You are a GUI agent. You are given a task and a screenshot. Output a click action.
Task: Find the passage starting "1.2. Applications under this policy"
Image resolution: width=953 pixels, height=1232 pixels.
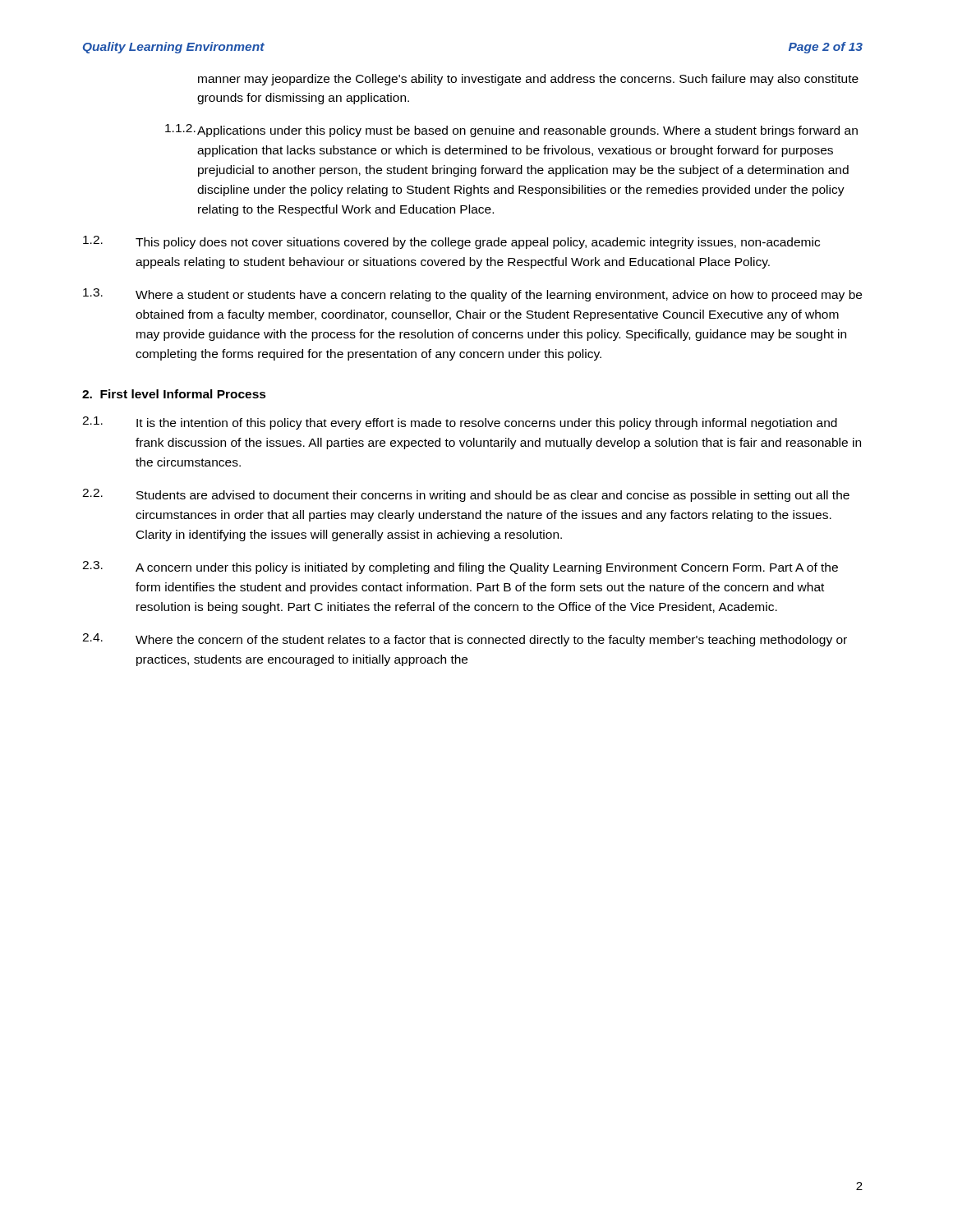[x=472, y=170]
